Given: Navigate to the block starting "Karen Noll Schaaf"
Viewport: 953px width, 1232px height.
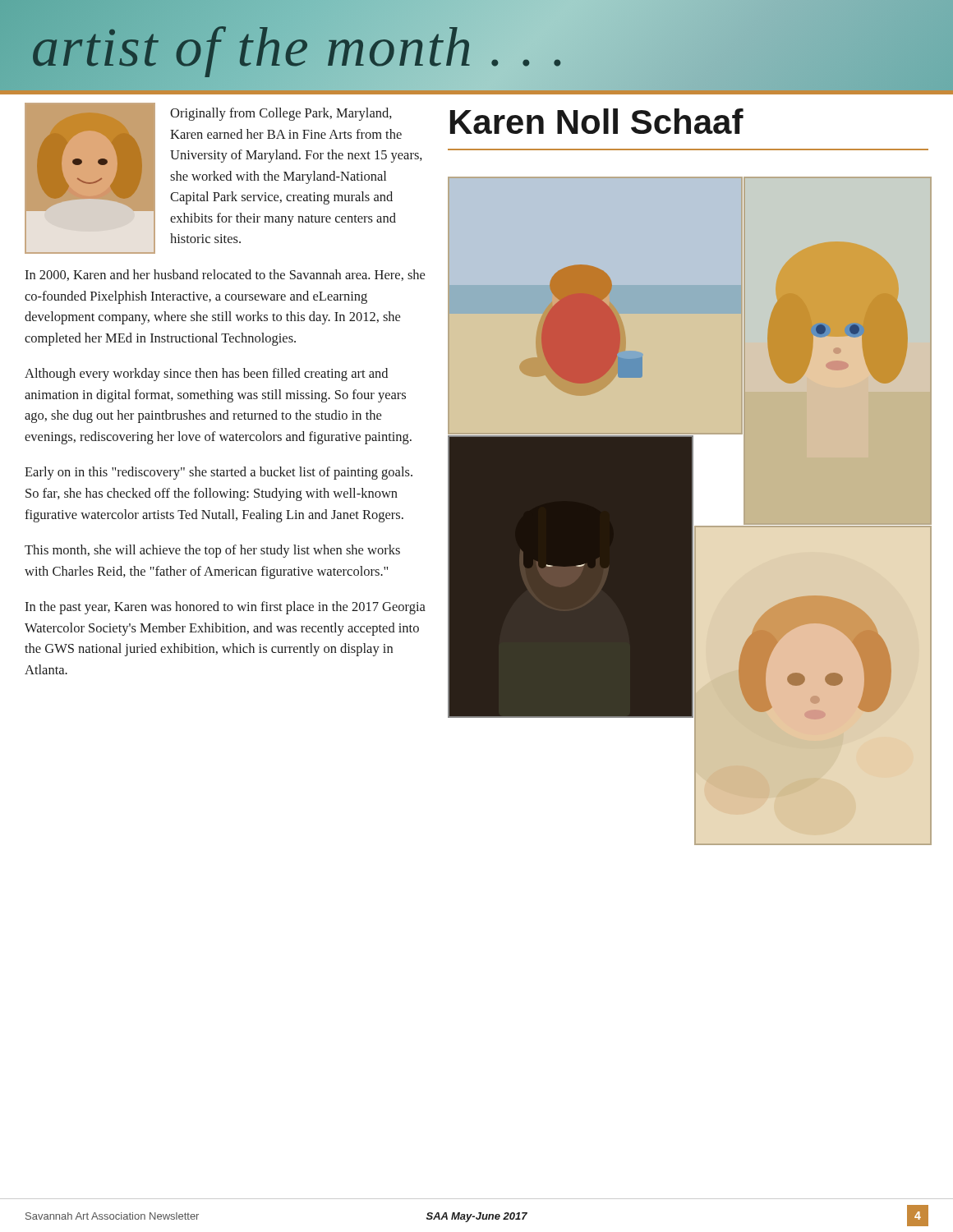Looking at the screenshot, I should tap(595, 122).
